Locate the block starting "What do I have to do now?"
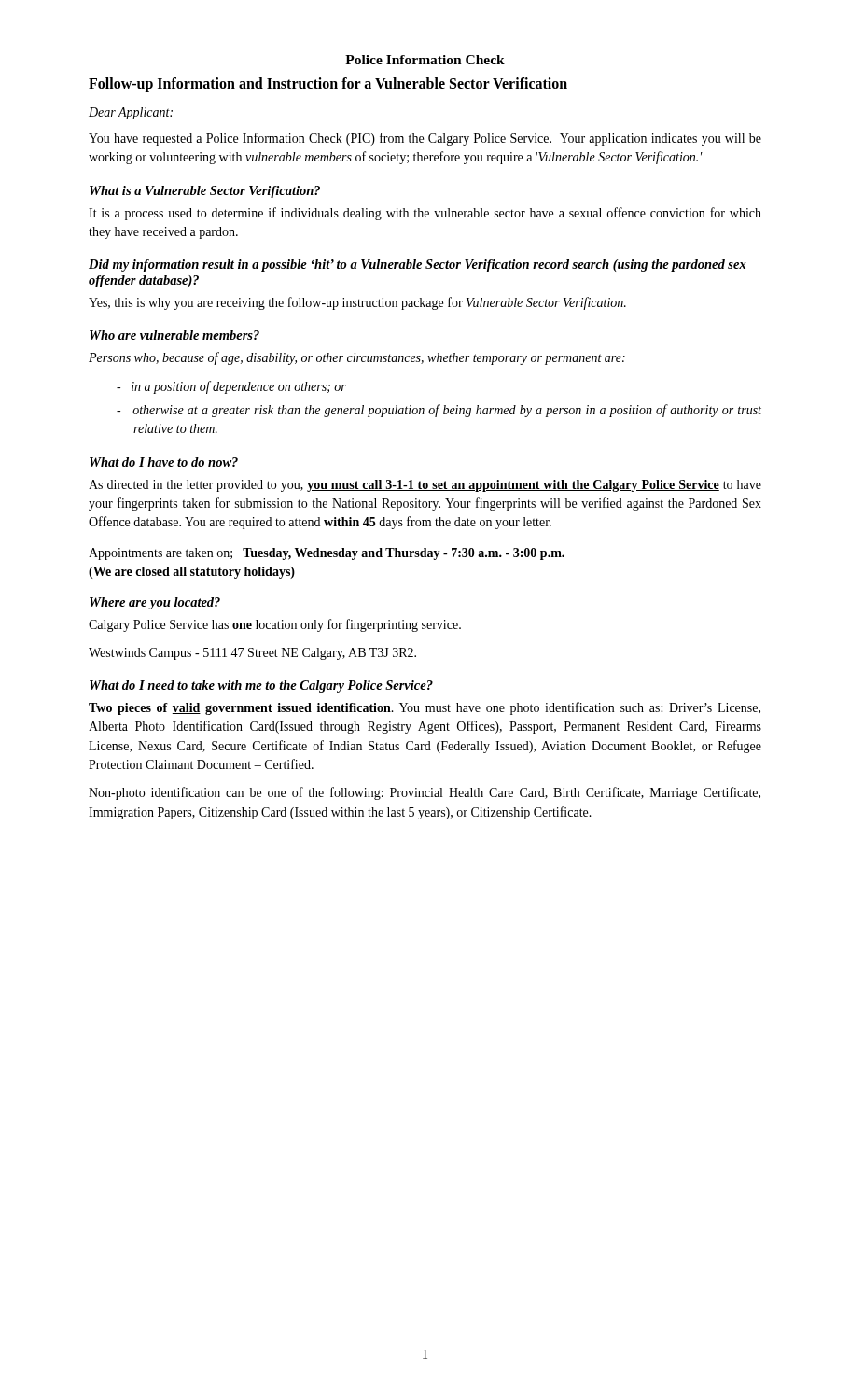 (163, 462)
